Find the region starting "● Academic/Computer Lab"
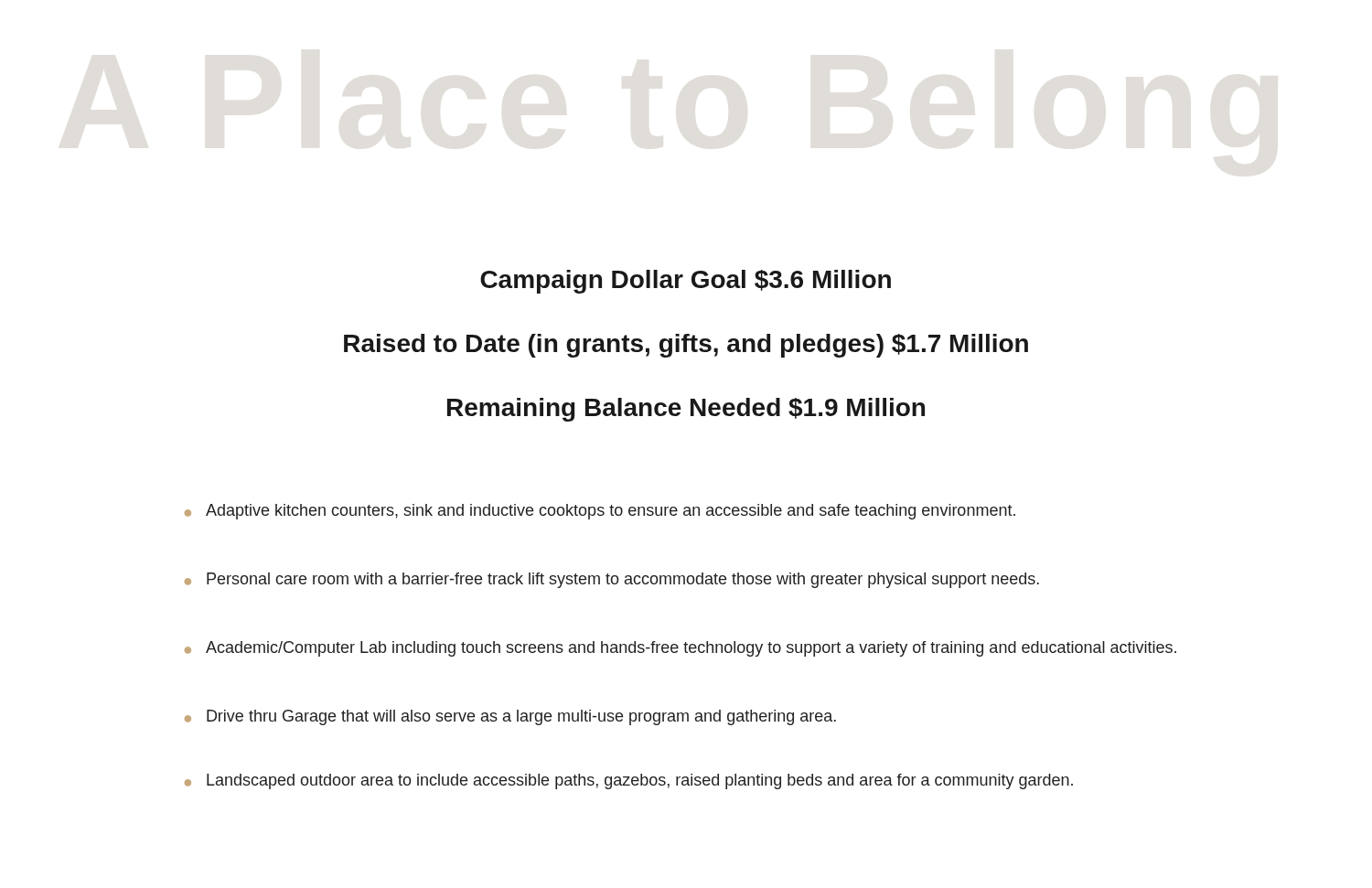 tap(680, 649)
